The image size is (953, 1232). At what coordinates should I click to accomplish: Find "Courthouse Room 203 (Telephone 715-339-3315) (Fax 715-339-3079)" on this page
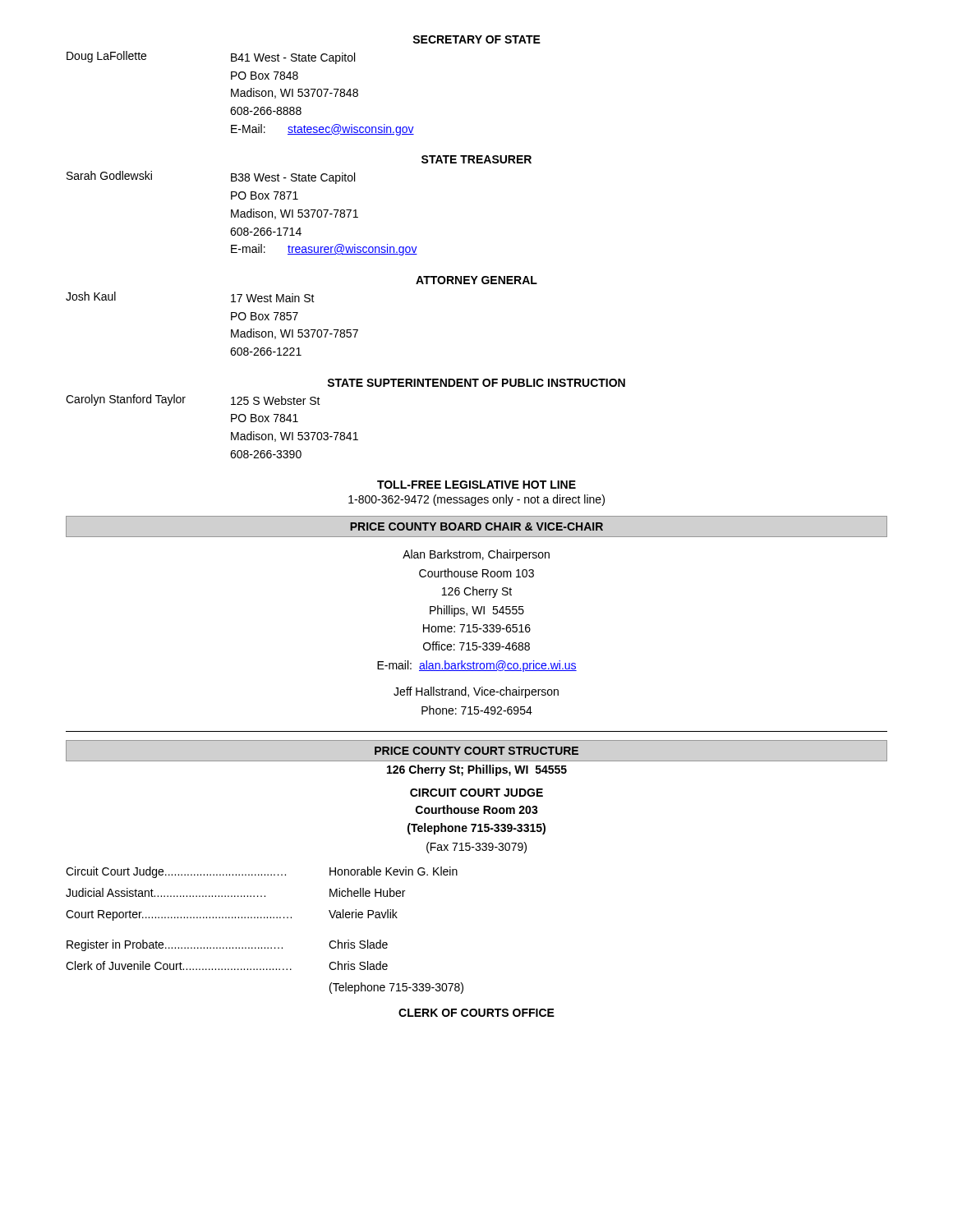476,828
